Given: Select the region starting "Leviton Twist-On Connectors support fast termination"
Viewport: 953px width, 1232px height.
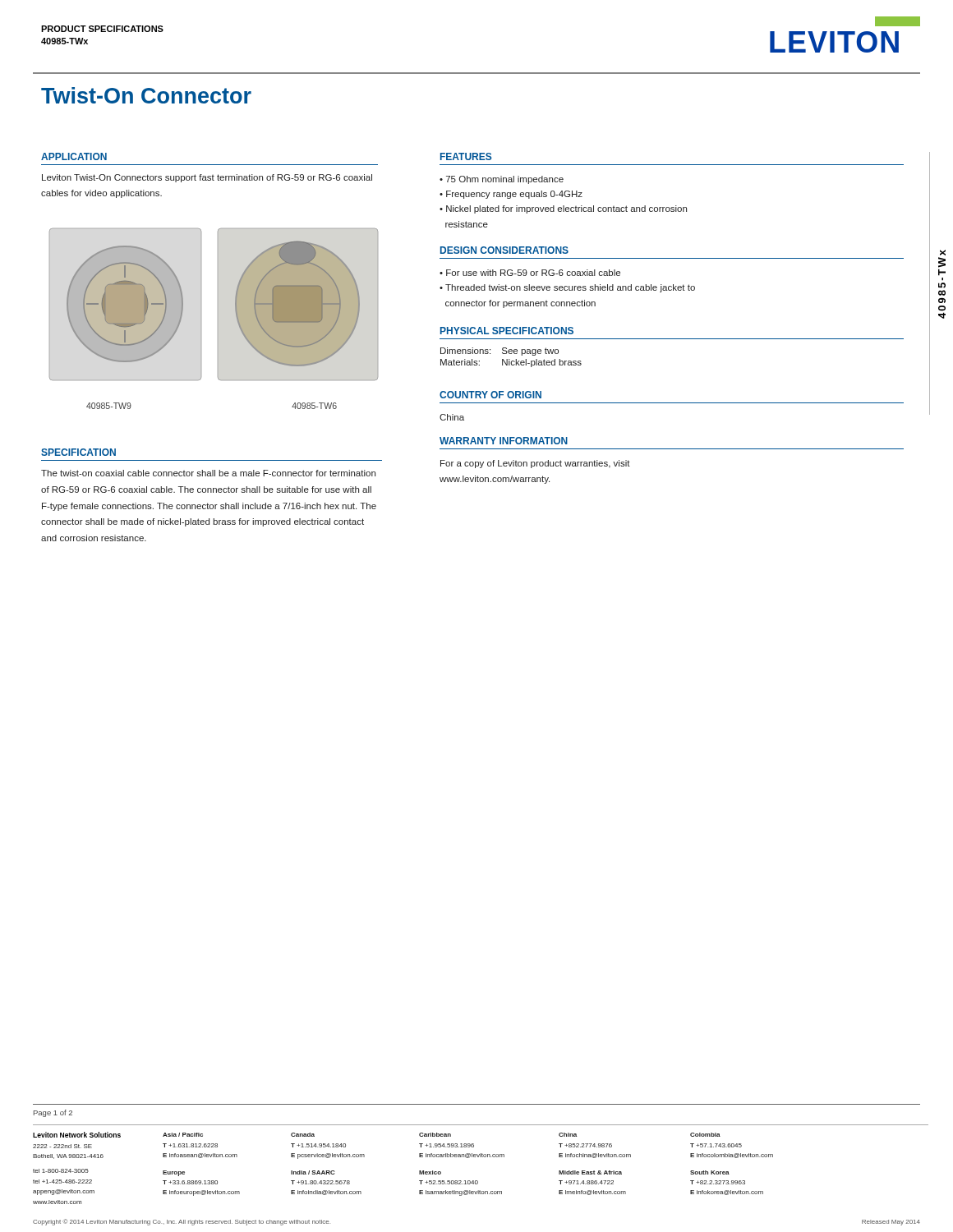Looking at the screenshot, I should [x=207, y=185].
